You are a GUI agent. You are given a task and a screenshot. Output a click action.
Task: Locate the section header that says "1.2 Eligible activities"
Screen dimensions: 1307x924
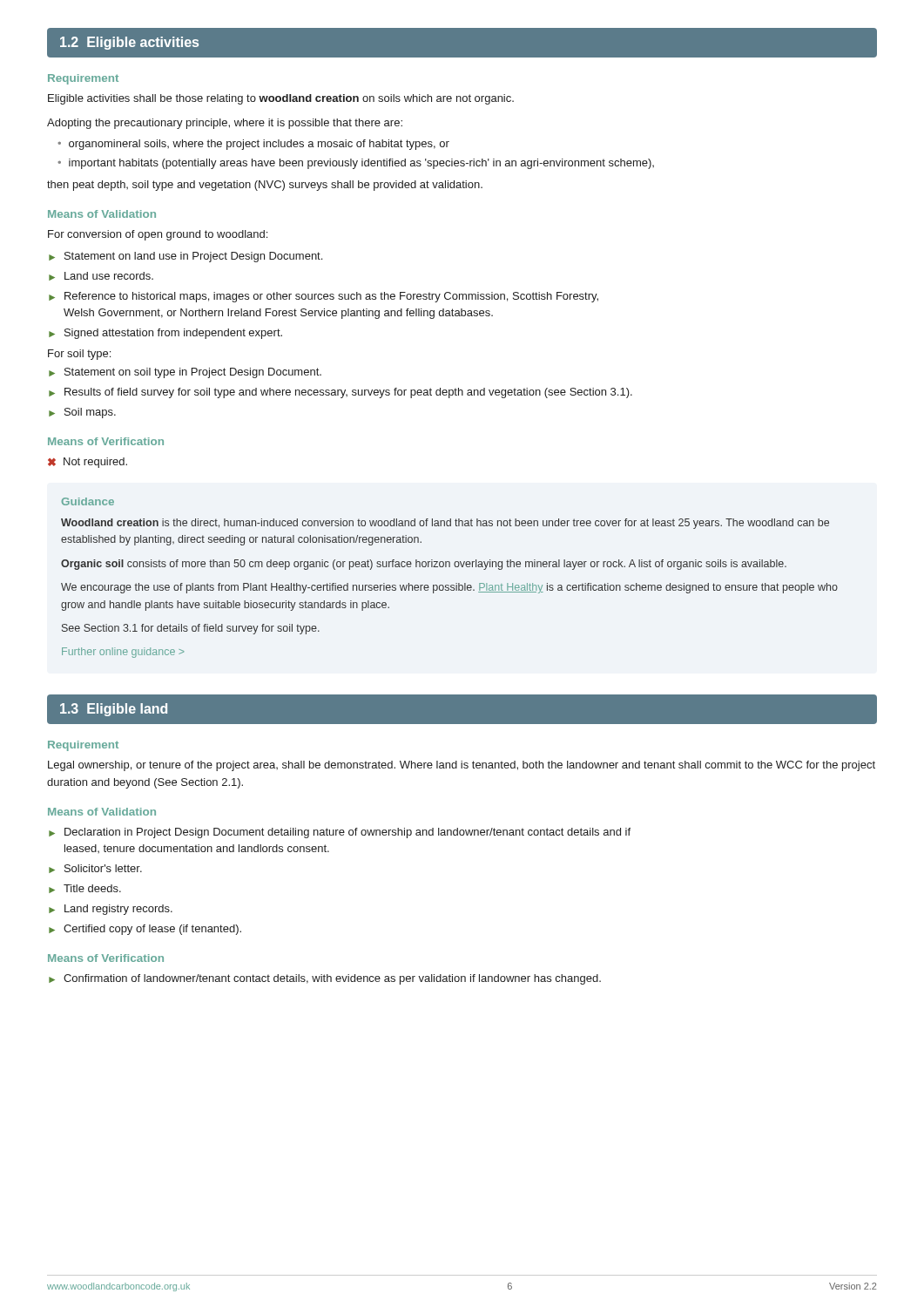pos(129,43)
